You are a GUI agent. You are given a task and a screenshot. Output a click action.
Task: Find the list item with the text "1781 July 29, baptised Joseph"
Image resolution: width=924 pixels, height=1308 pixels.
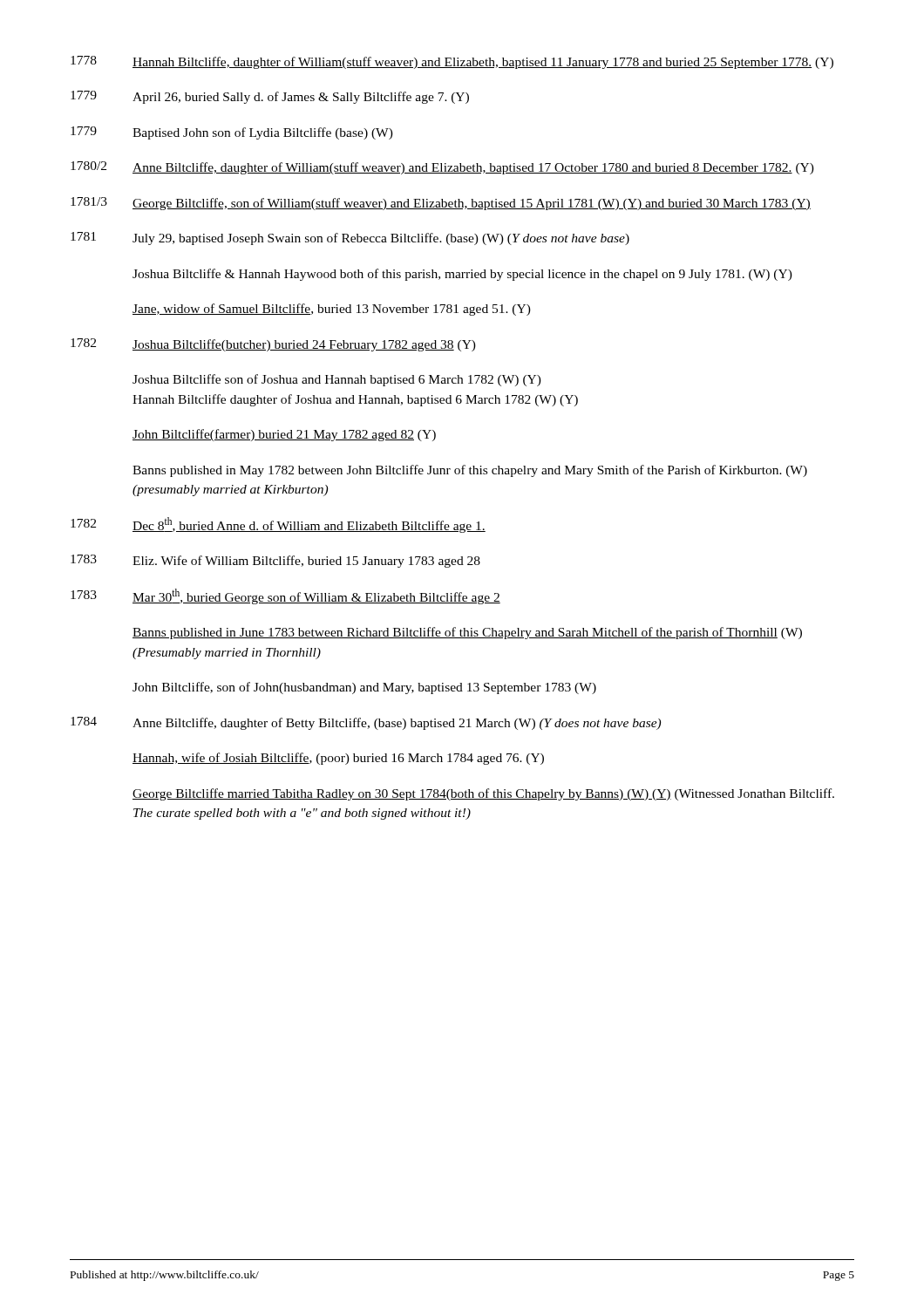[x=462, y=239]
